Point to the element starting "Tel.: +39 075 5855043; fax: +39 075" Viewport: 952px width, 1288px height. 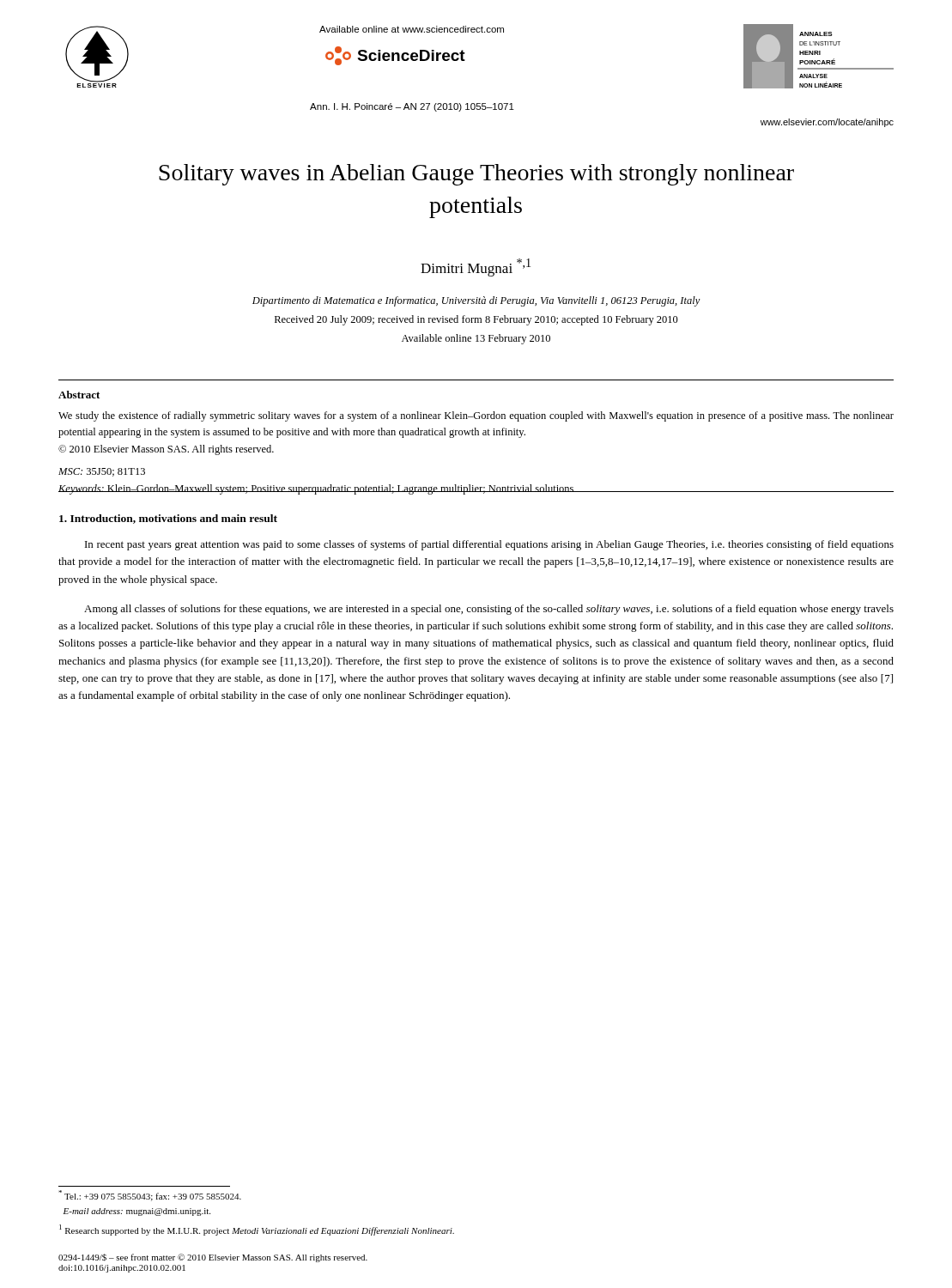pyautogui.click(x=150, y=1202)
